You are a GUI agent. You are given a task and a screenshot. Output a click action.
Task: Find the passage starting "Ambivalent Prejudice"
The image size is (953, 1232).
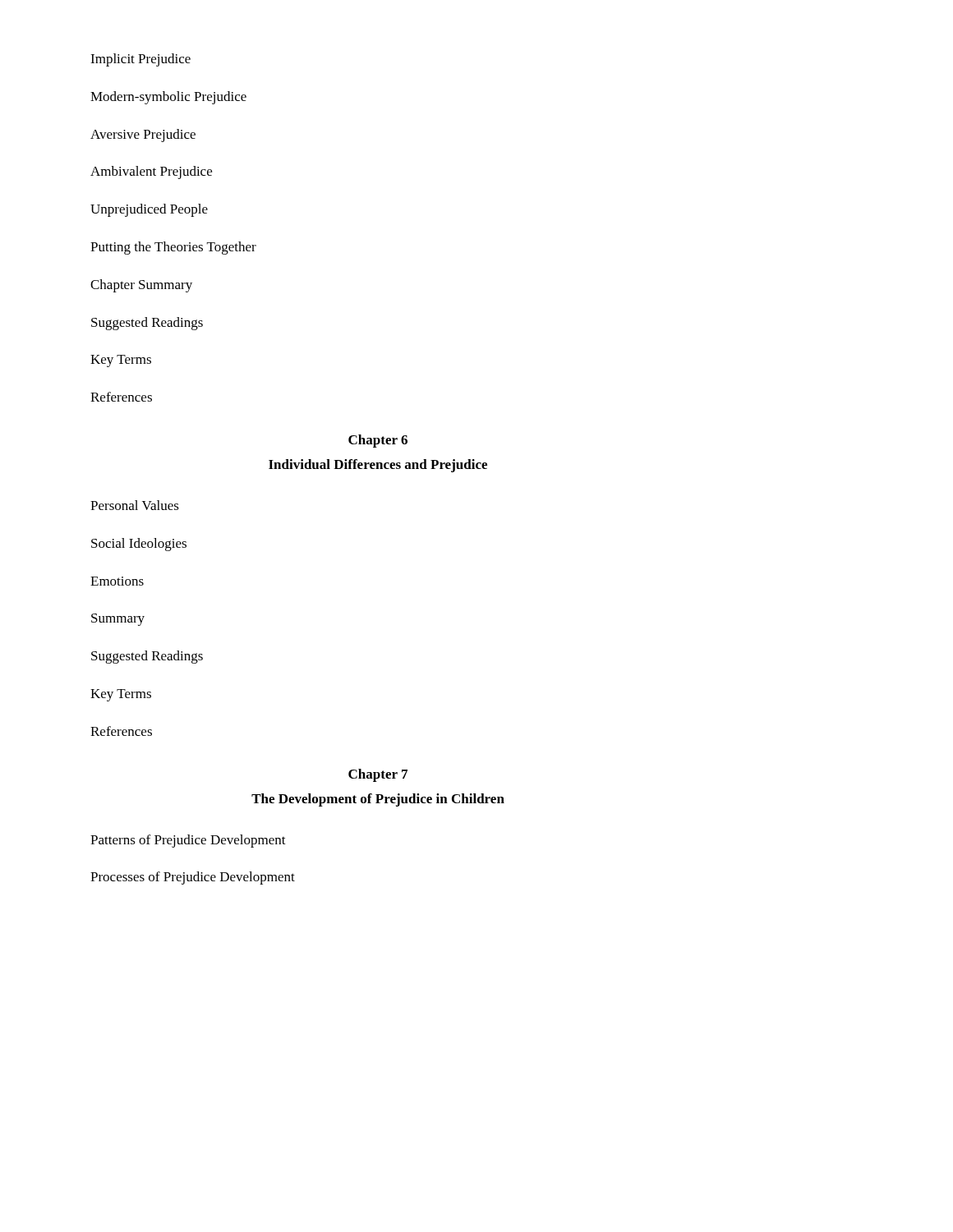click(151, 172)
